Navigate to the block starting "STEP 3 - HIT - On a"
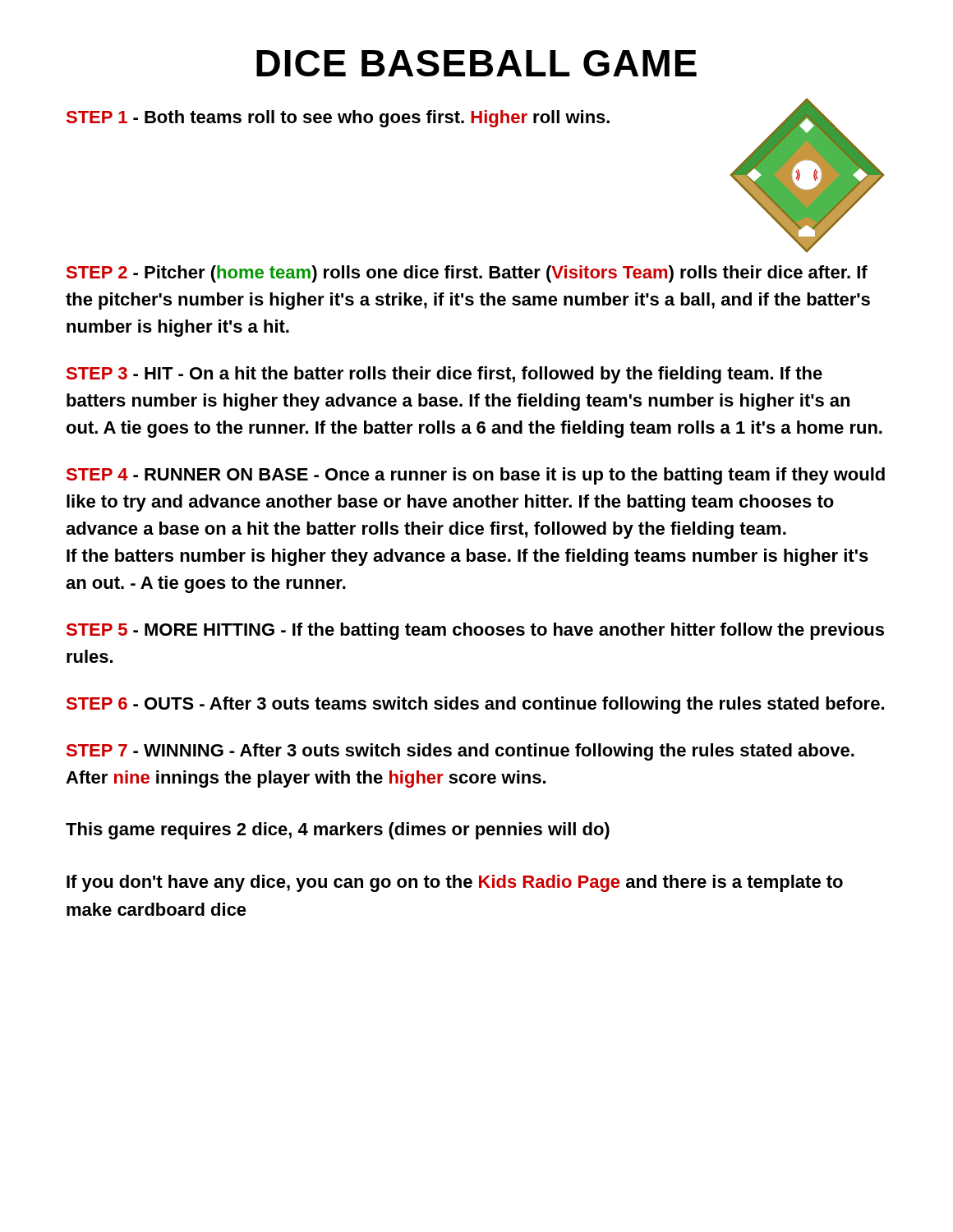The width and height of the screenshot is (953, 1232). coord(474,400)
